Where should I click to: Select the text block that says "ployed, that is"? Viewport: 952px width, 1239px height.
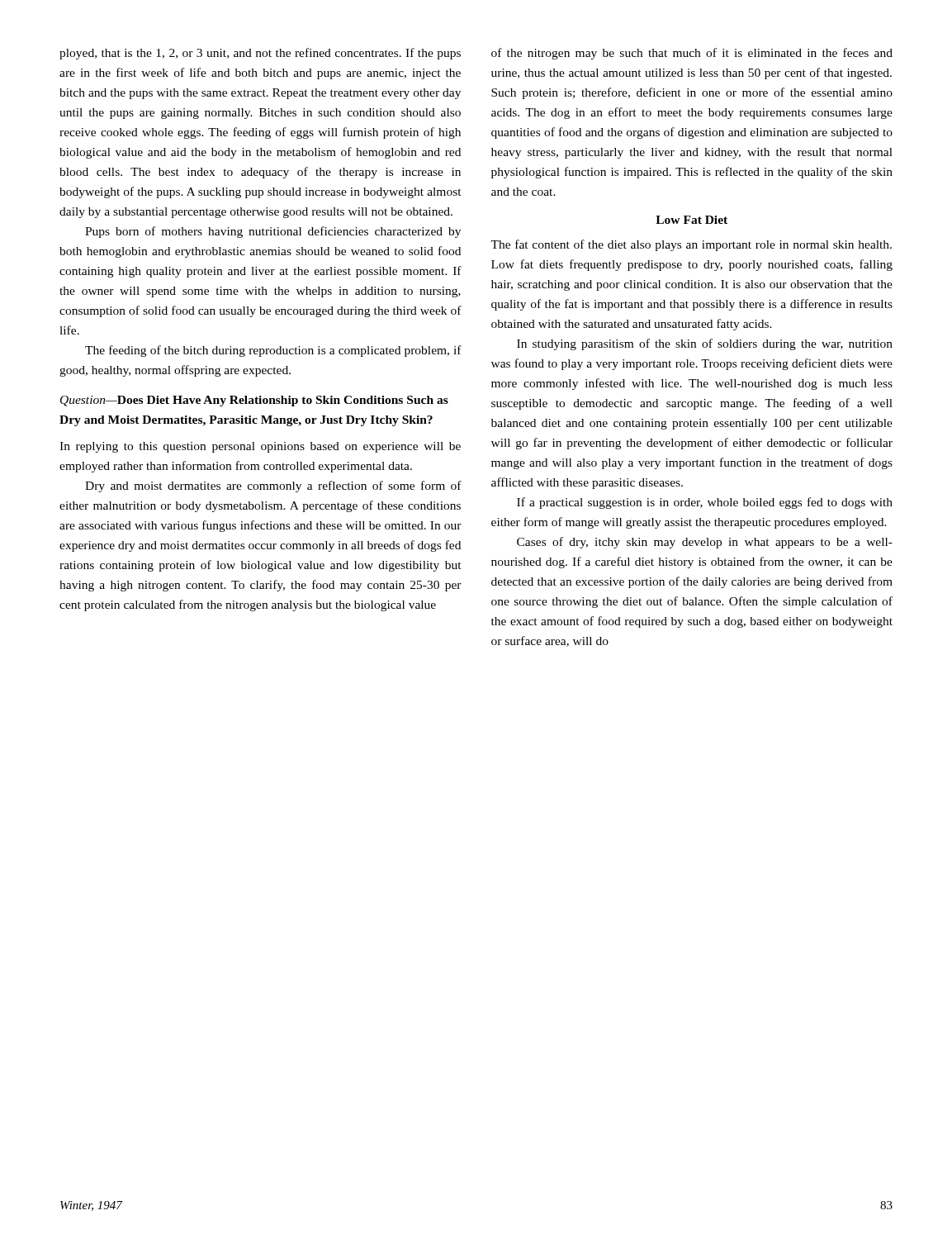click(x=260, y=132)
